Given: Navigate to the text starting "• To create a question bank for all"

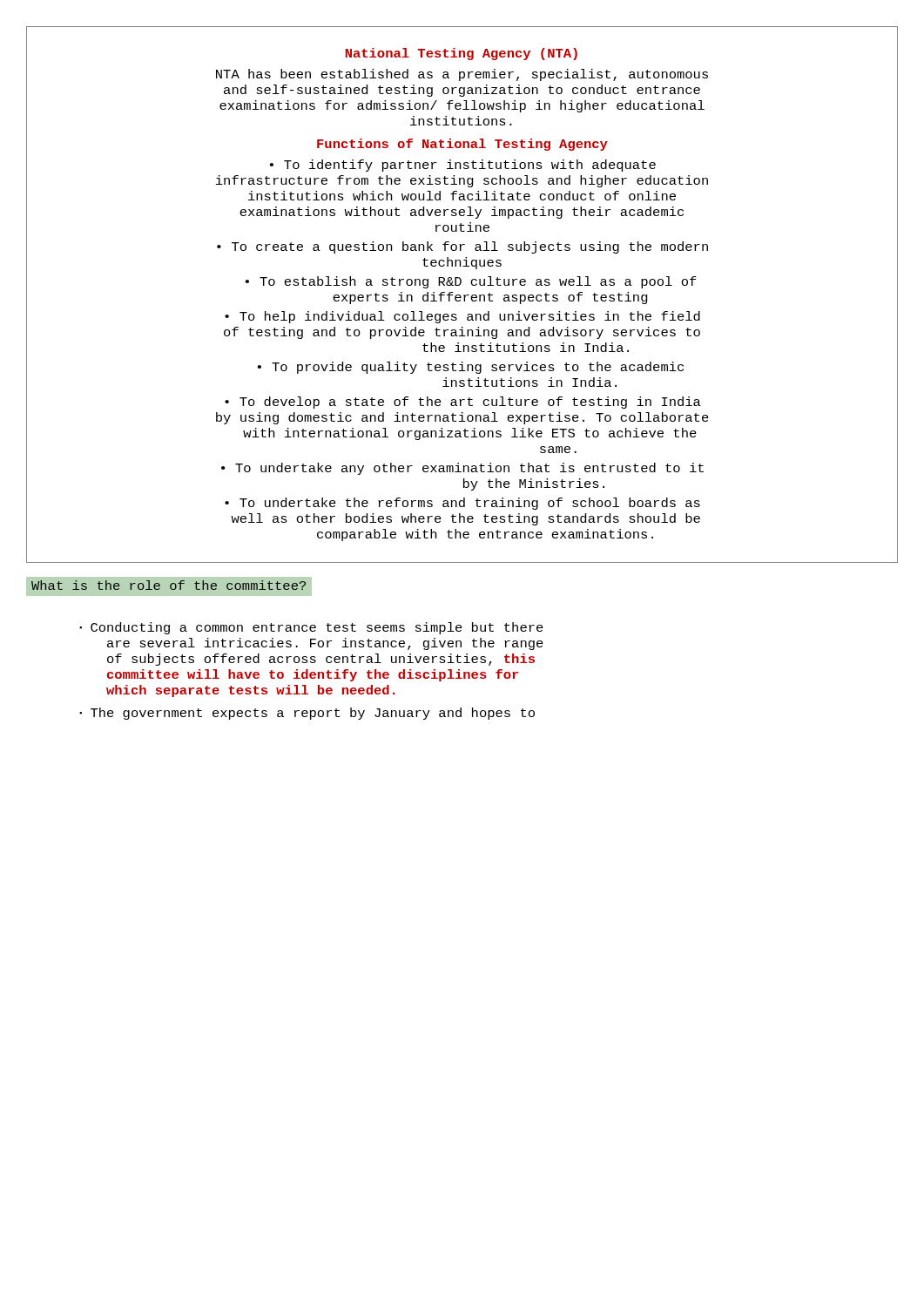Looking at the screenshot, I should tap(462, 255).
